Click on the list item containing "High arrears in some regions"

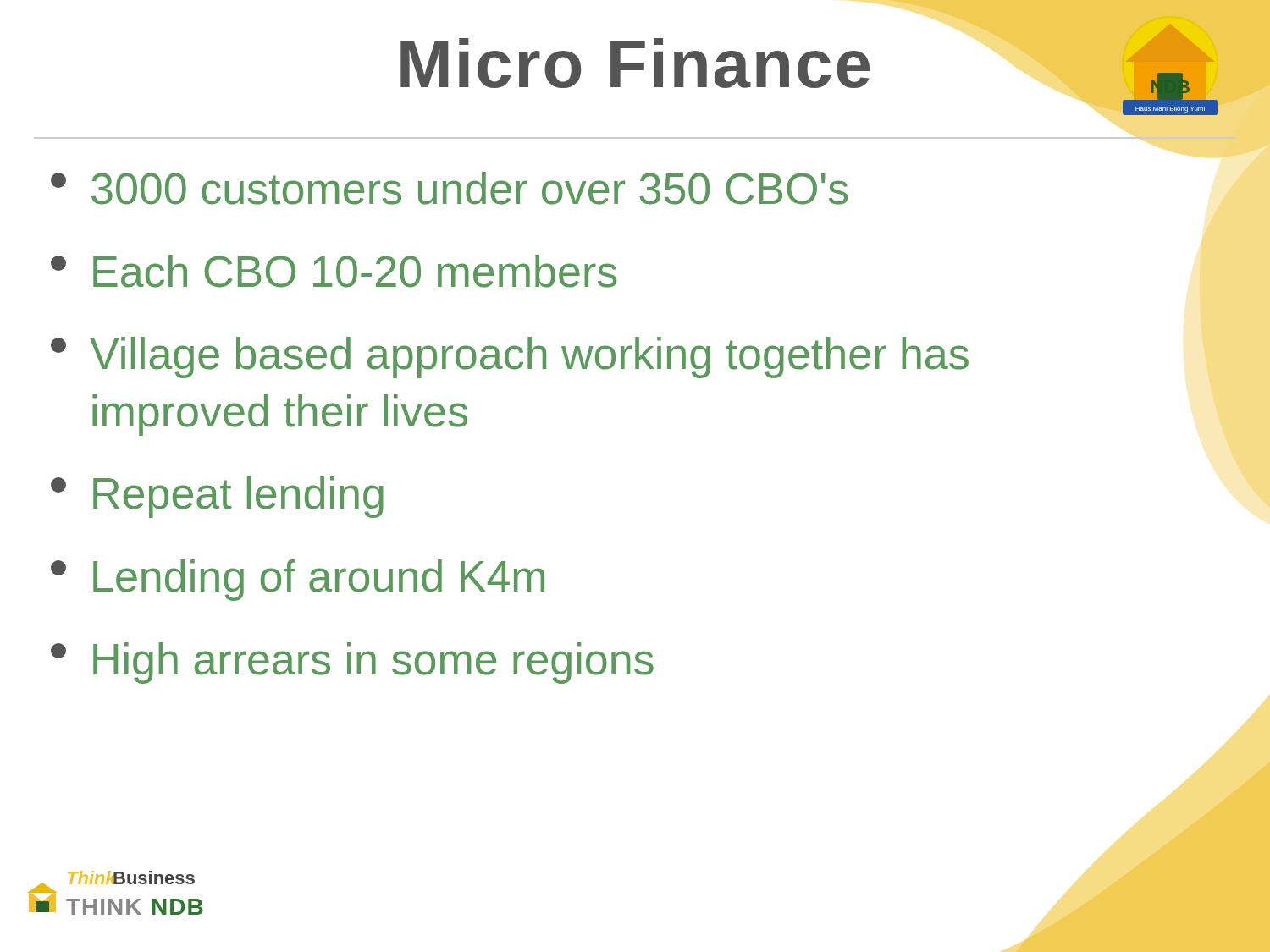pos(353,659)
